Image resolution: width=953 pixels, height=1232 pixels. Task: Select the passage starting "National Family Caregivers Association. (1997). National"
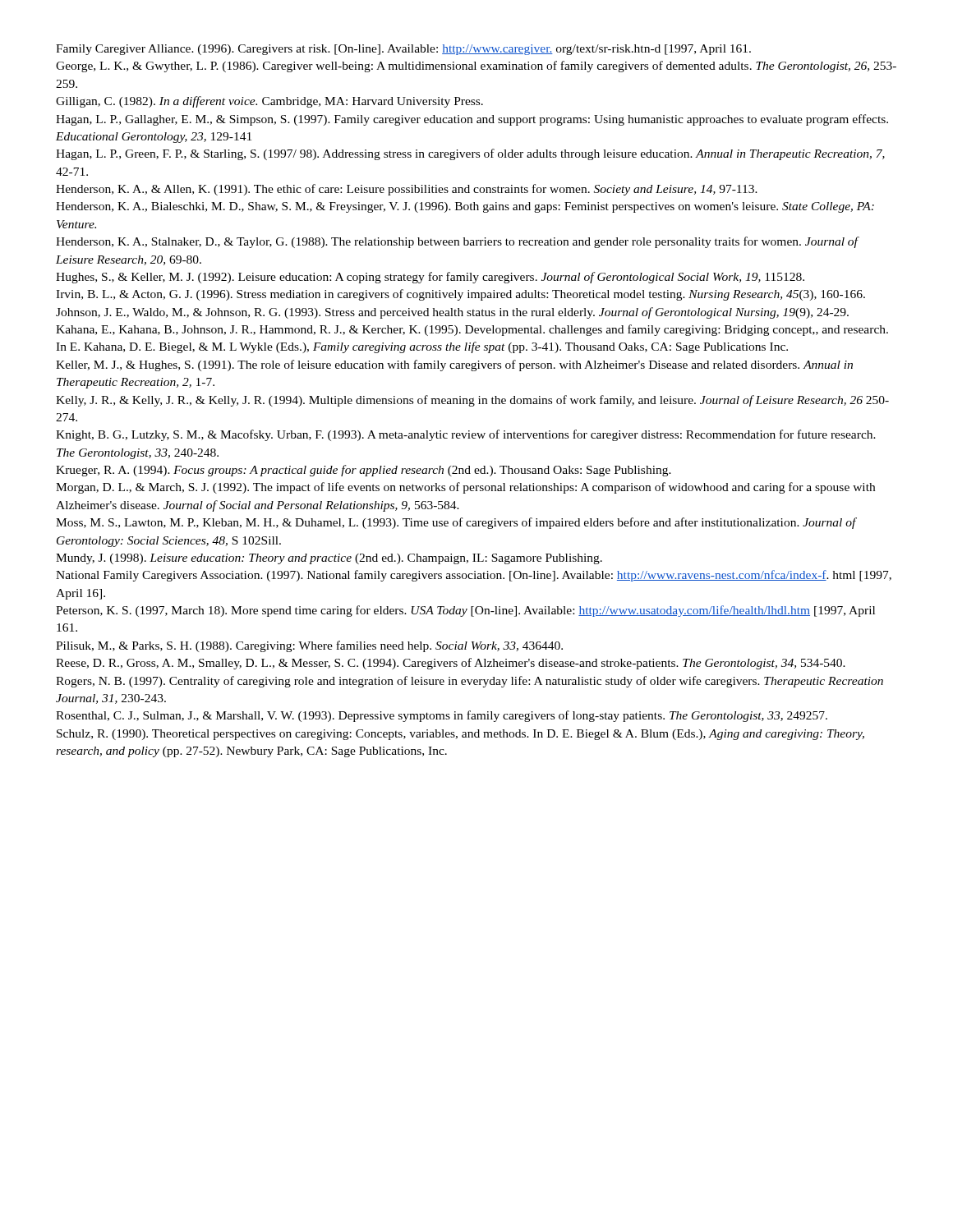[474, 583]
